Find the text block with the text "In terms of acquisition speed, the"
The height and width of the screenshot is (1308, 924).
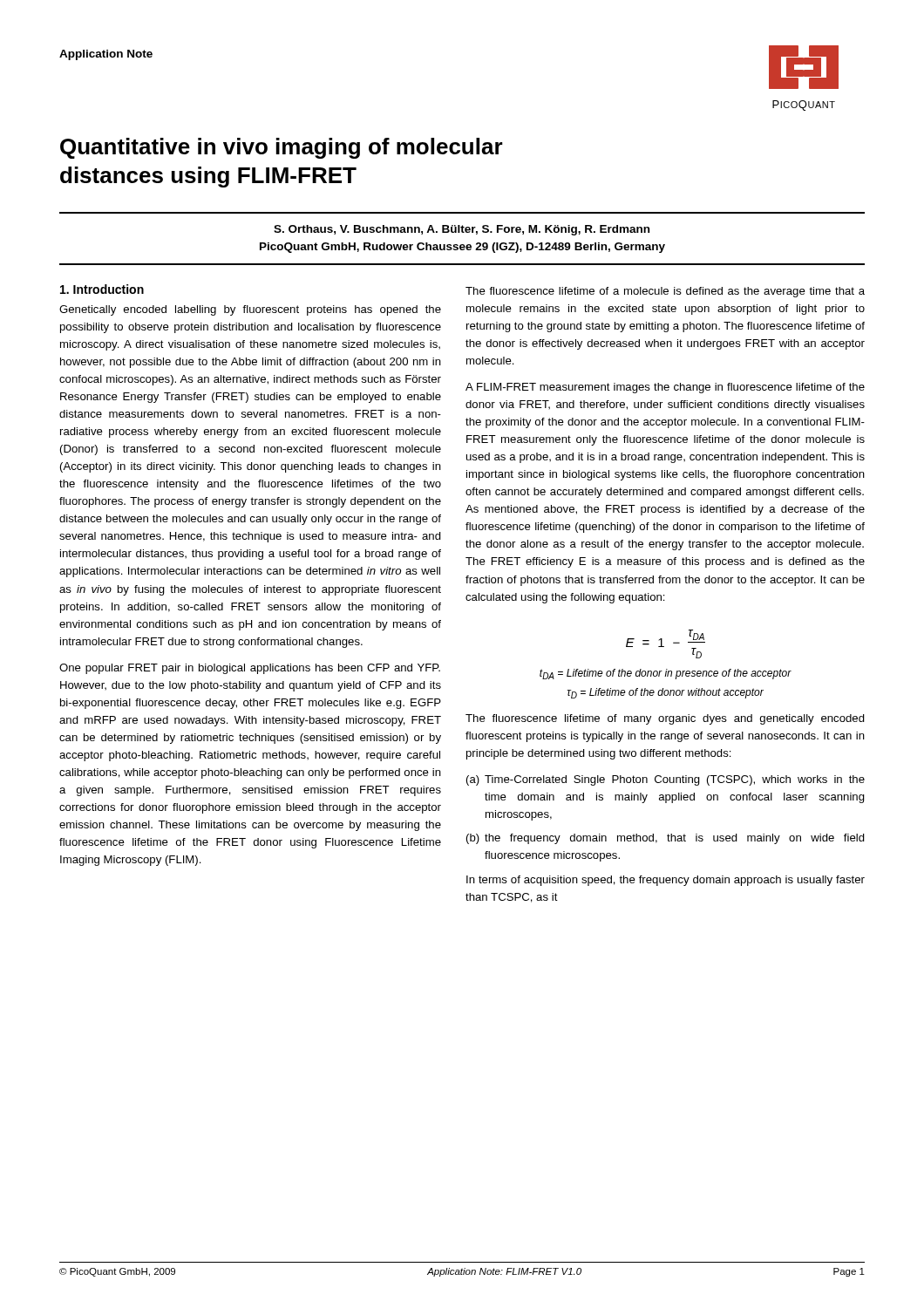click(x=665, y=888)
